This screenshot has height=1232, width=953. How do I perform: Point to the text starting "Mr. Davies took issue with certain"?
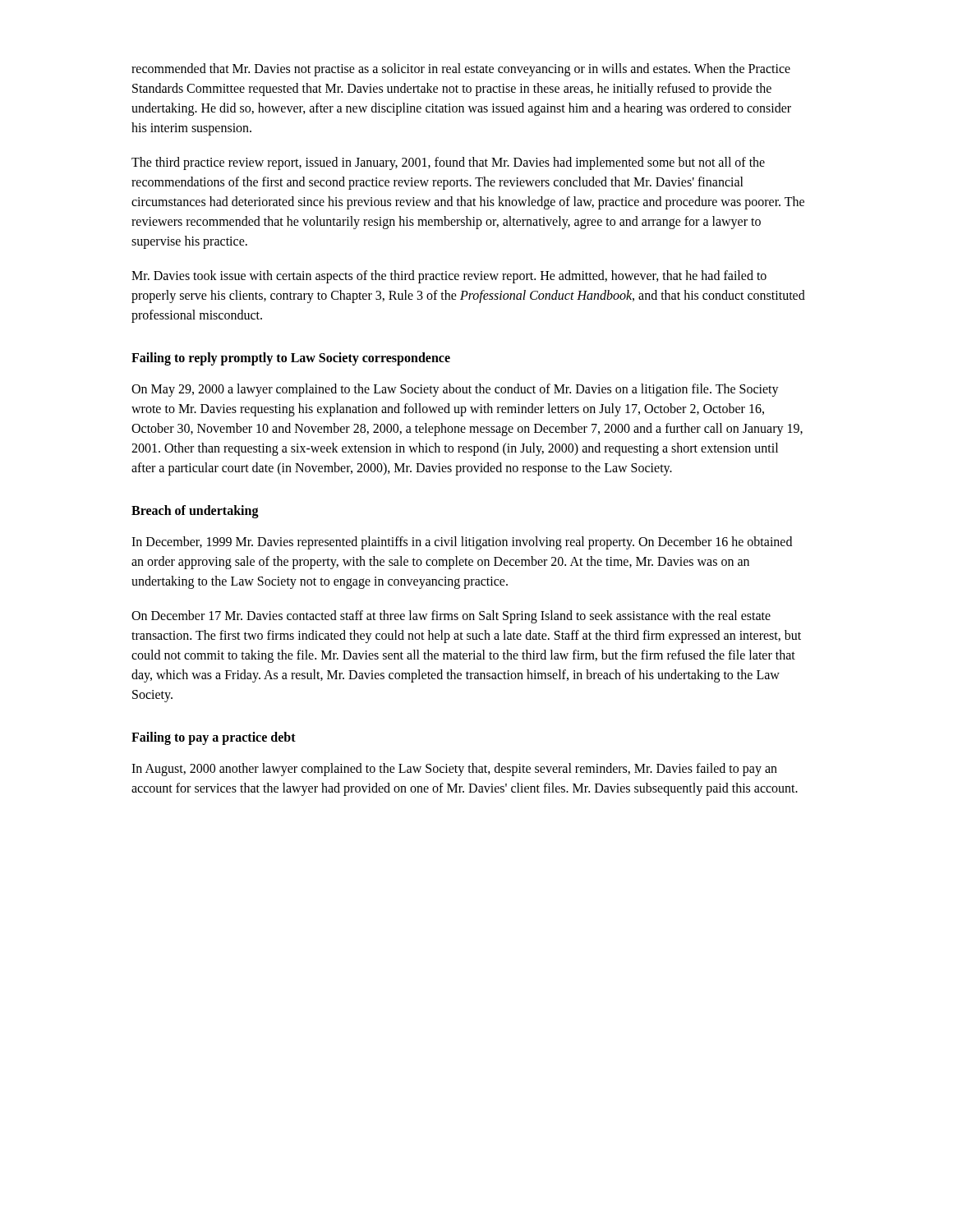468,295
